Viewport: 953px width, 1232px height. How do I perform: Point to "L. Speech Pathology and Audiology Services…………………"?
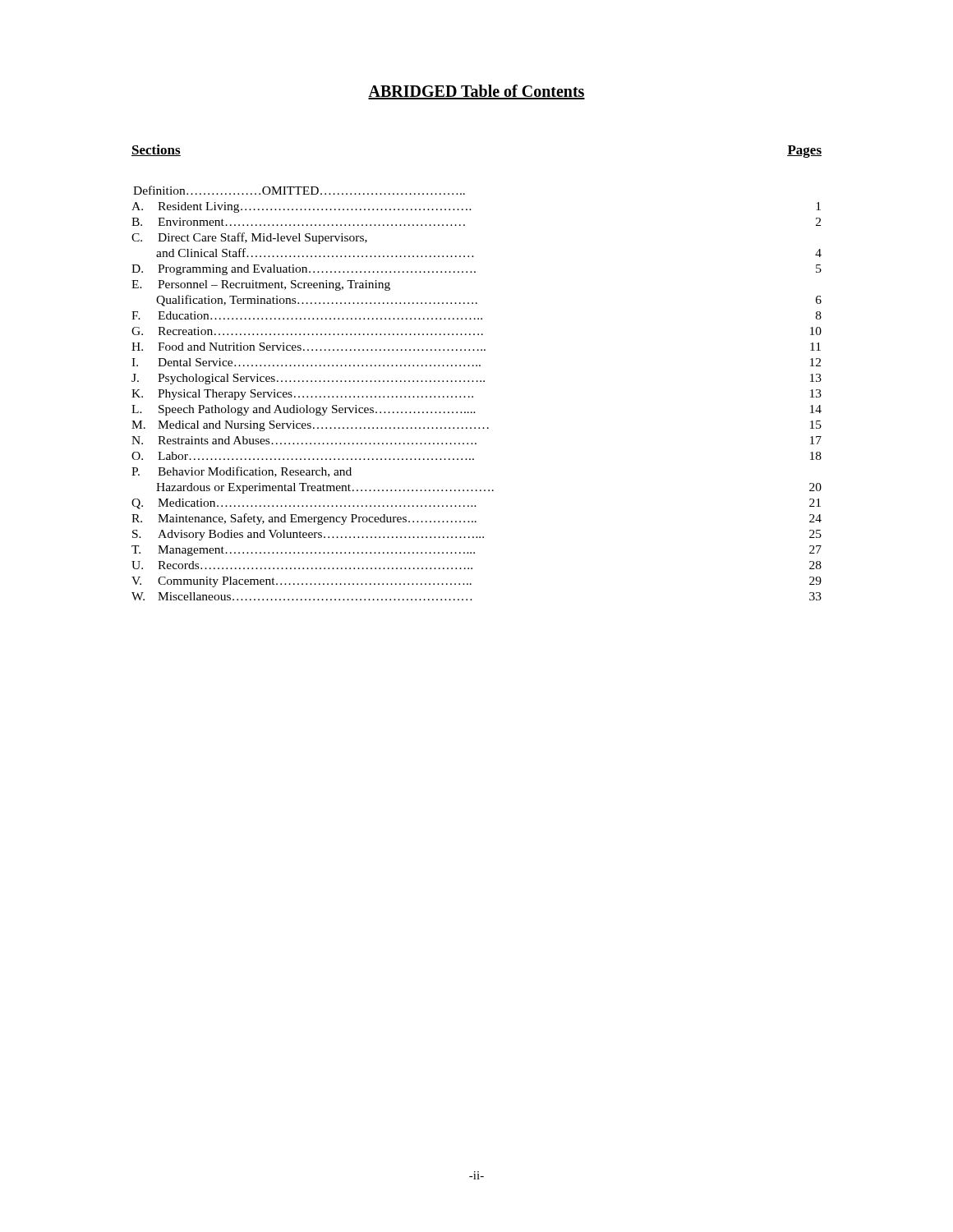476,409
